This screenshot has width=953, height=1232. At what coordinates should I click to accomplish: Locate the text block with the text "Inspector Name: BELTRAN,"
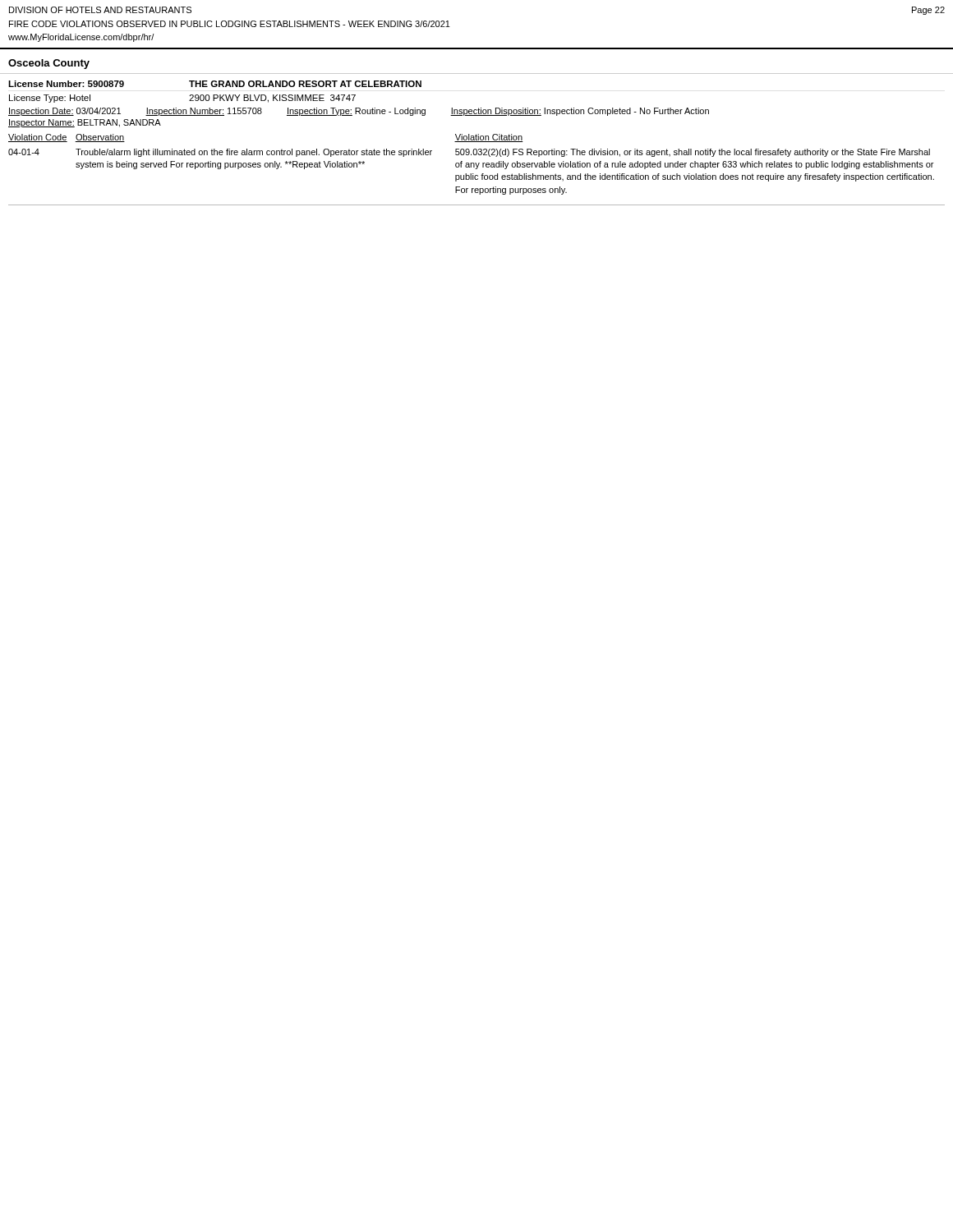click(84, 122)
